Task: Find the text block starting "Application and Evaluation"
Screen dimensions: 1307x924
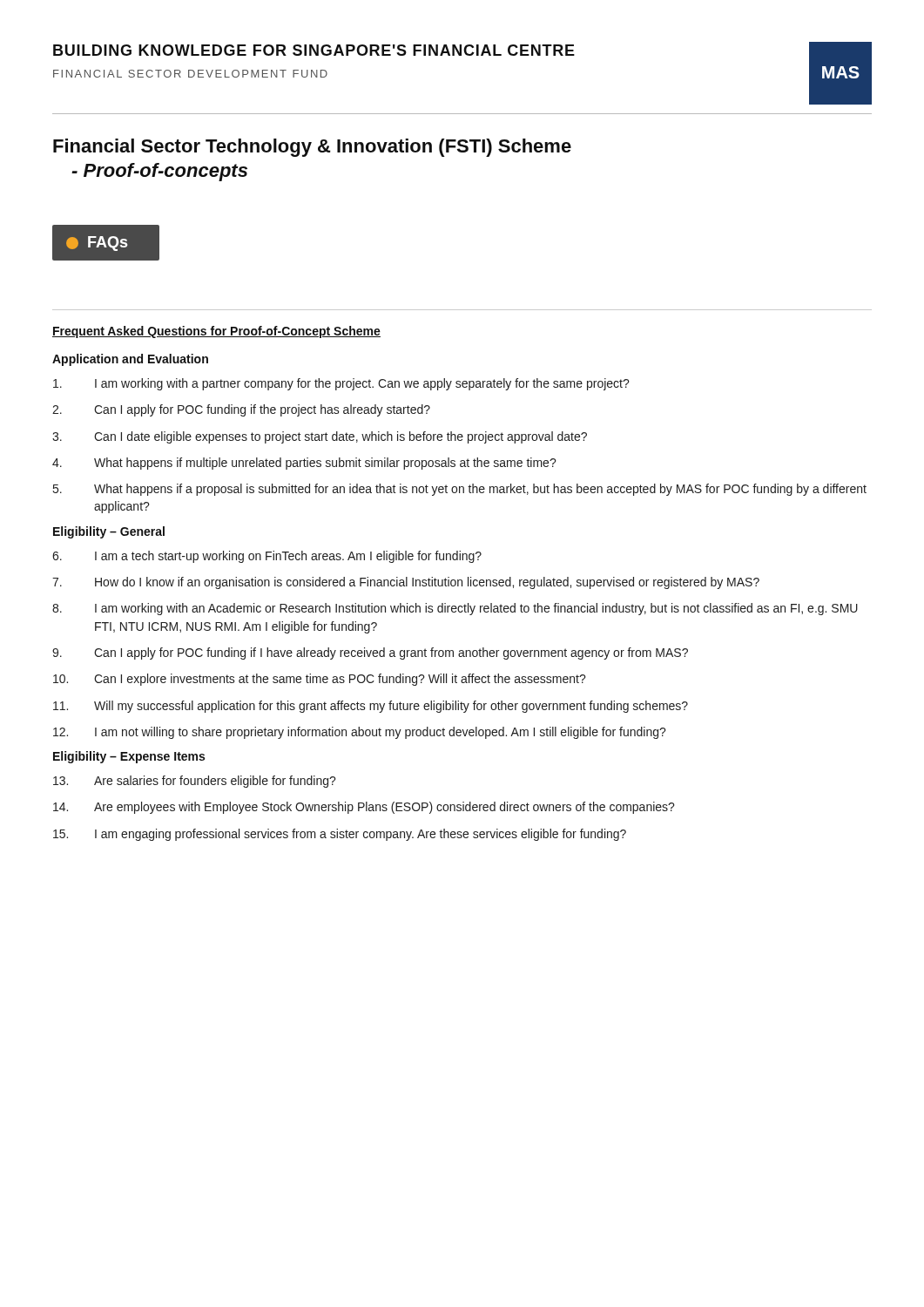Action: coord(131,359)
